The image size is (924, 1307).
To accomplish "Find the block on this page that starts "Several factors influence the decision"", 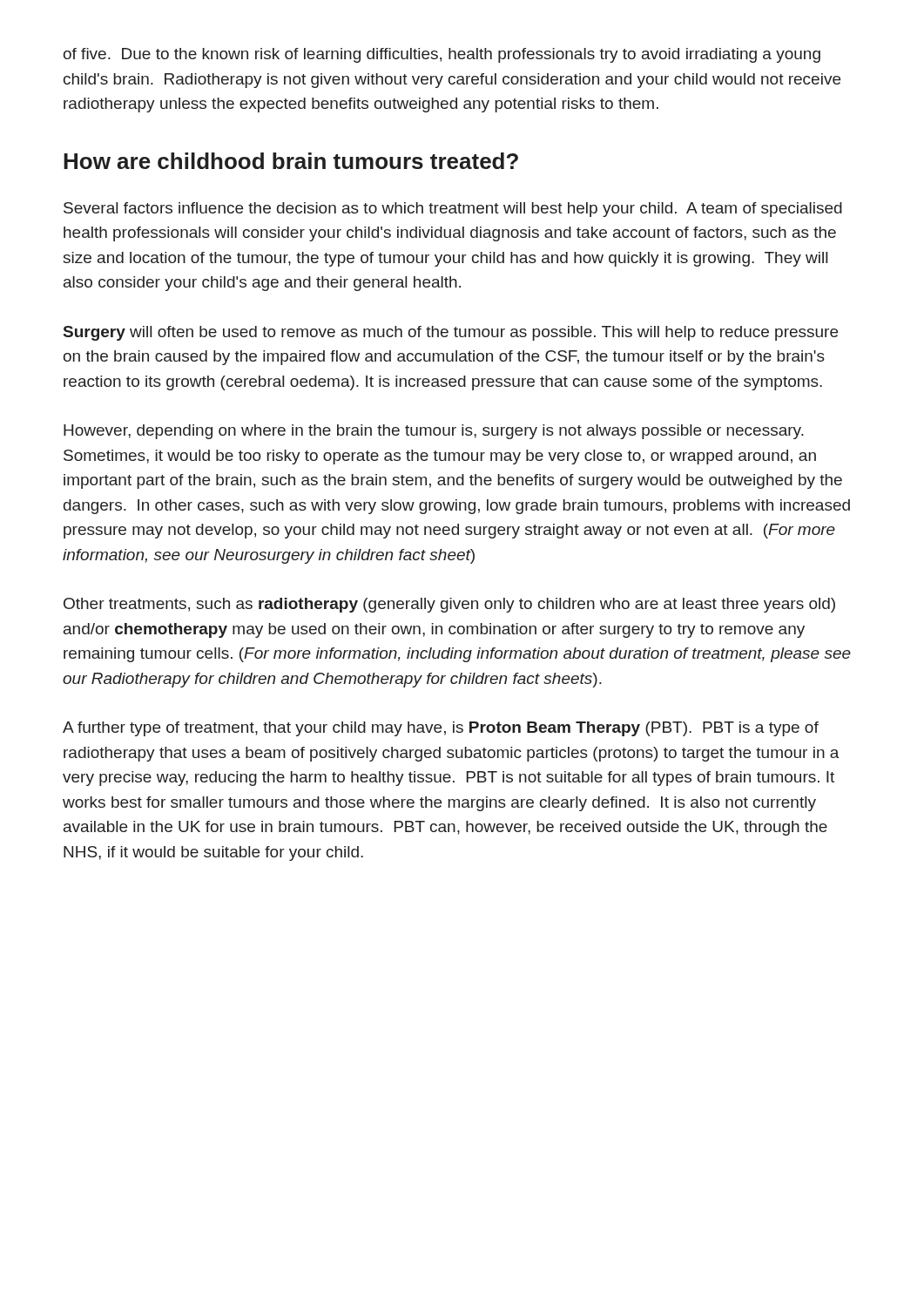I will pos(453,245).
